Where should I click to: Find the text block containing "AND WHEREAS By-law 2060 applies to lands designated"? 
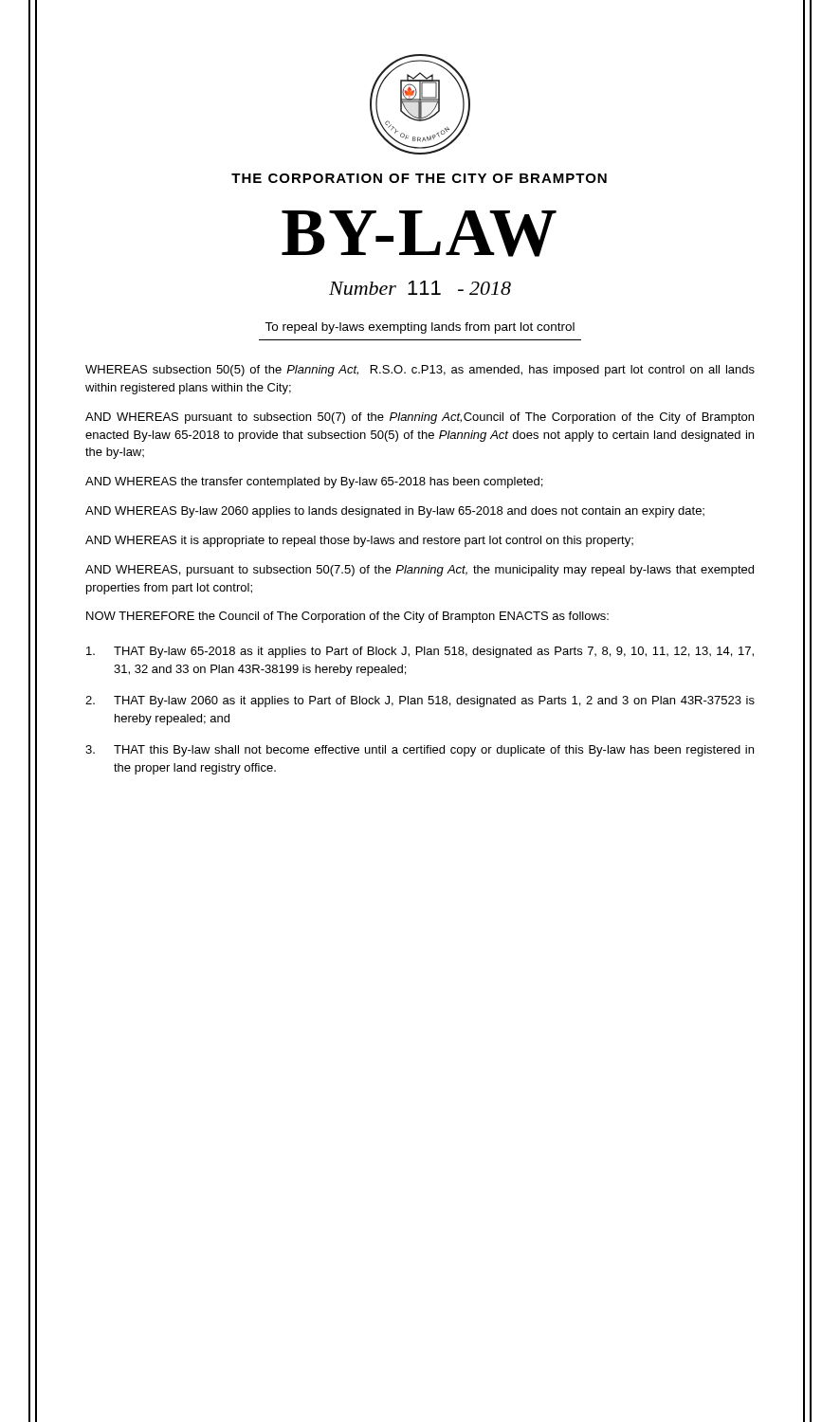tap(395, 510)
